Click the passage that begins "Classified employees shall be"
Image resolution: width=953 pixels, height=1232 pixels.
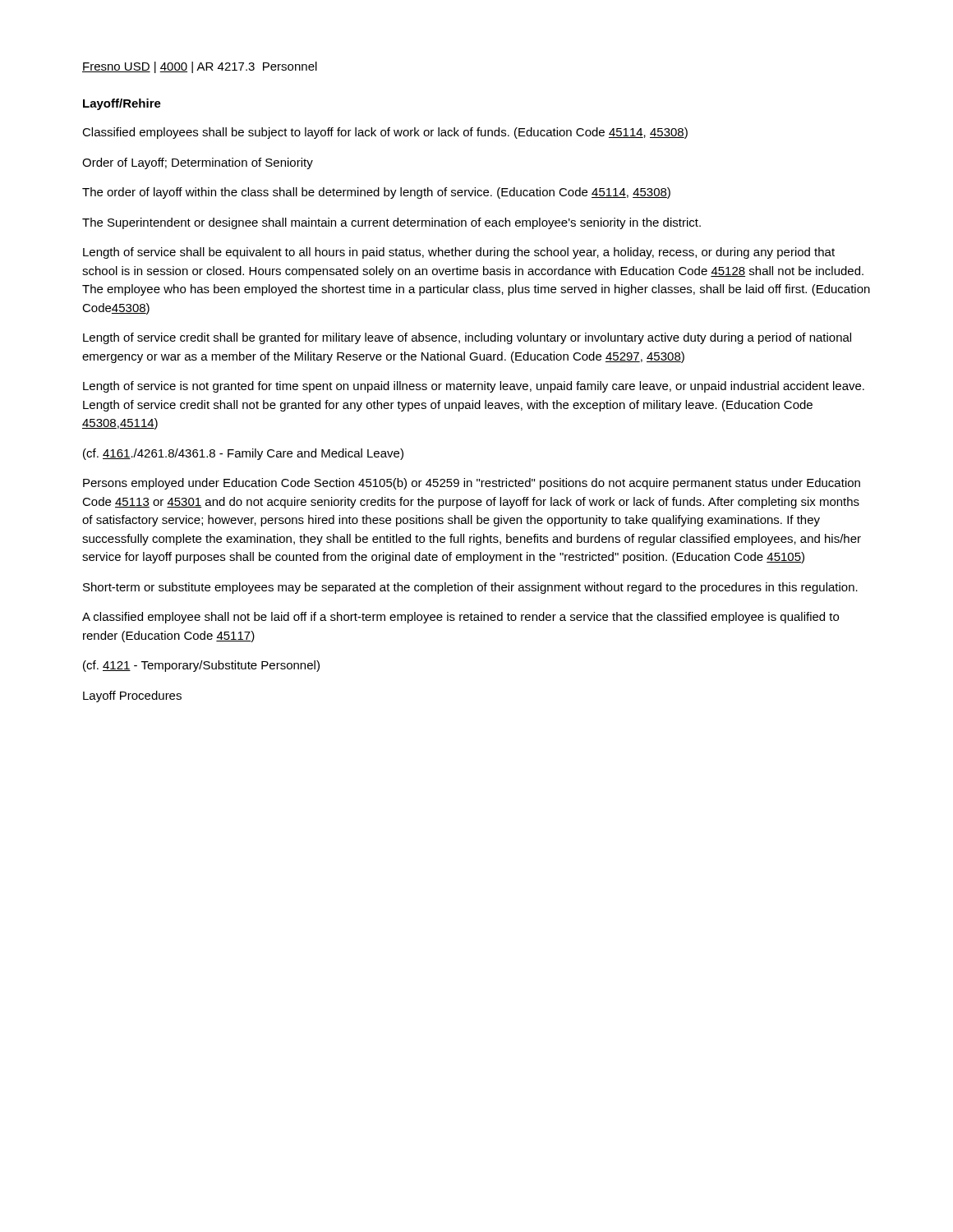click(x=385, y=132)
